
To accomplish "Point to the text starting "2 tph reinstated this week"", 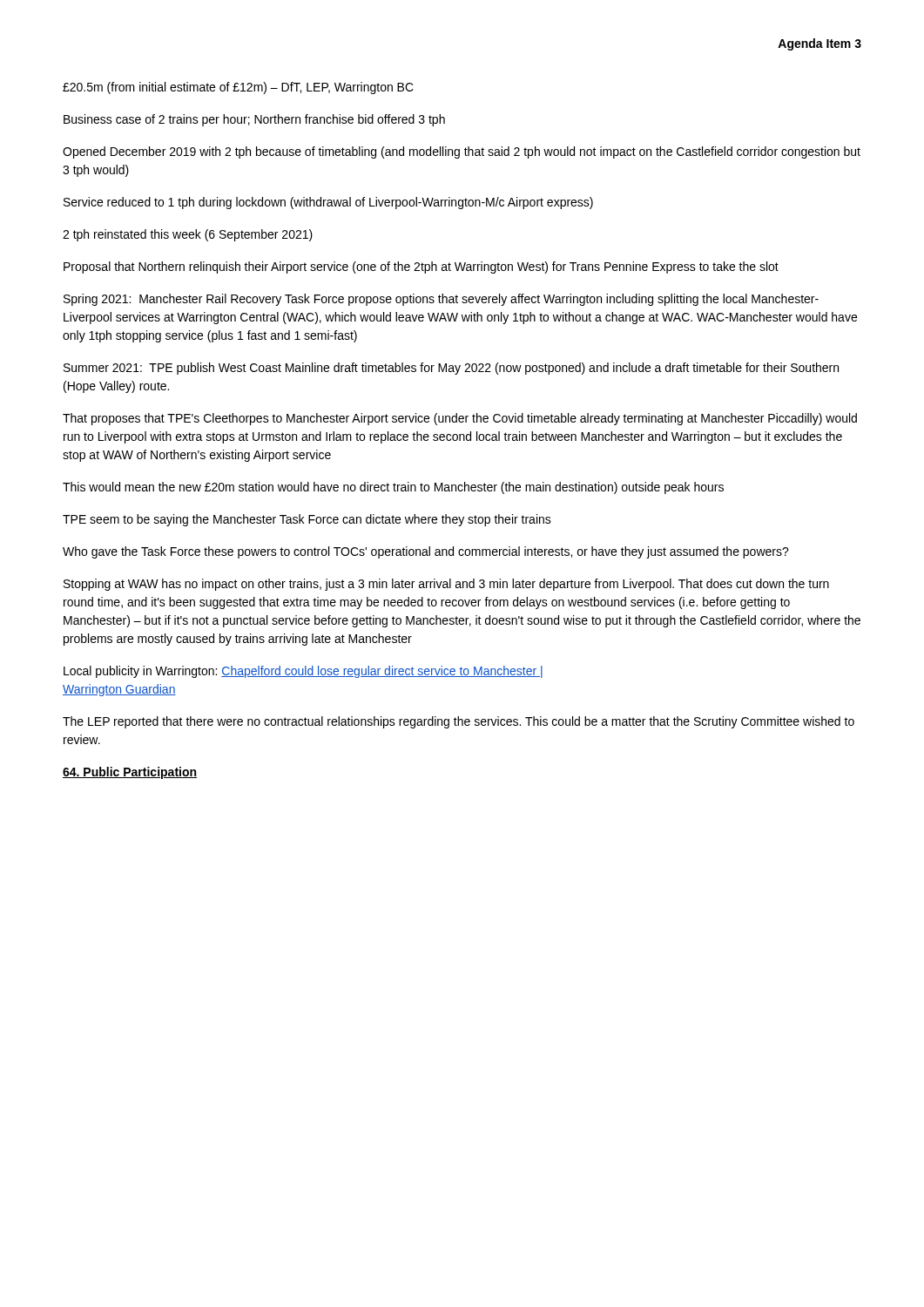I will 188,234.
